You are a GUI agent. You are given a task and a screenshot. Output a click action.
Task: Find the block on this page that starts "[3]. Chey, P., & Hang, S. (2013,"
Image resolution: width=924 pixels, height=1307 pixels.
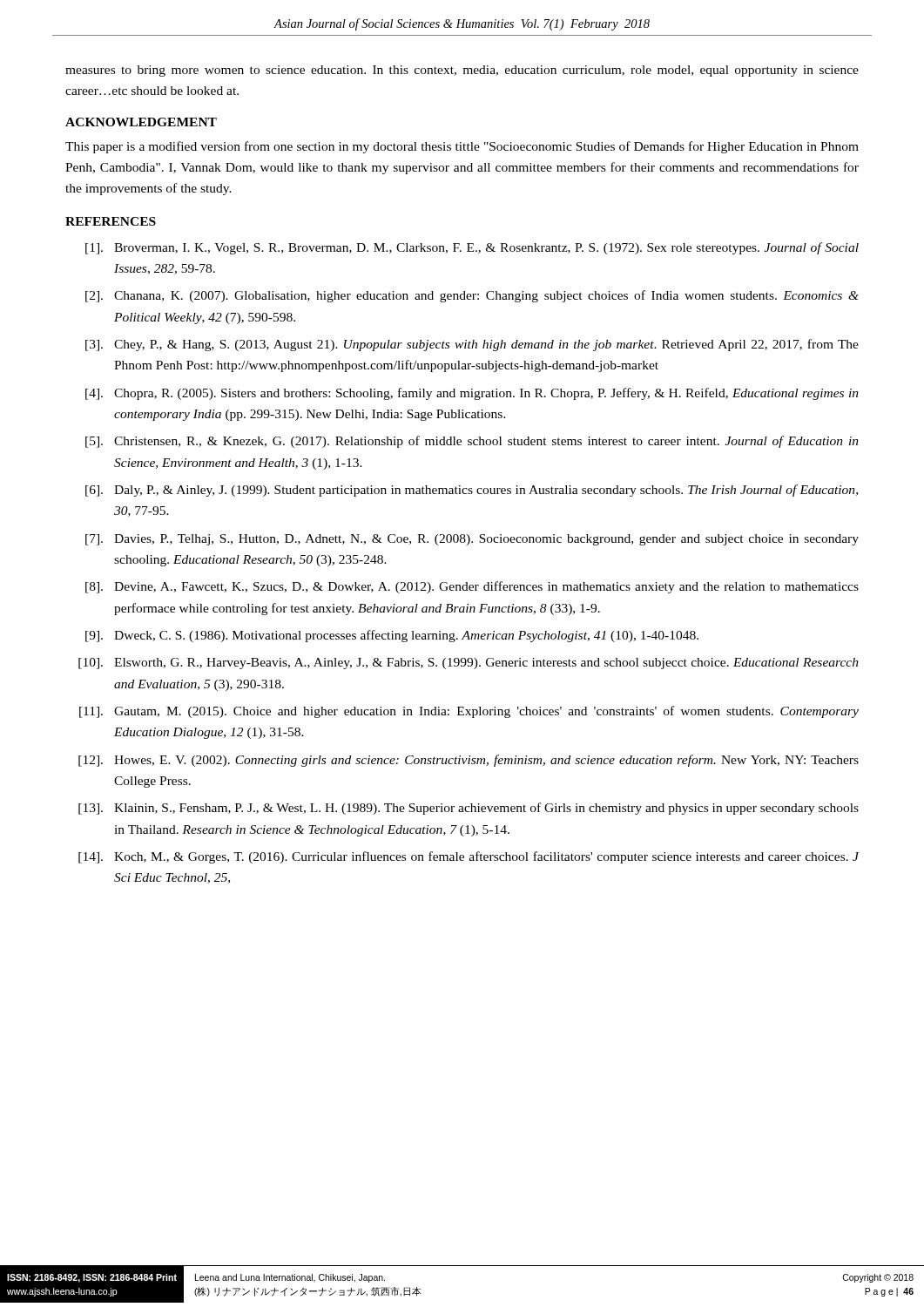click(x=462, y=355)
